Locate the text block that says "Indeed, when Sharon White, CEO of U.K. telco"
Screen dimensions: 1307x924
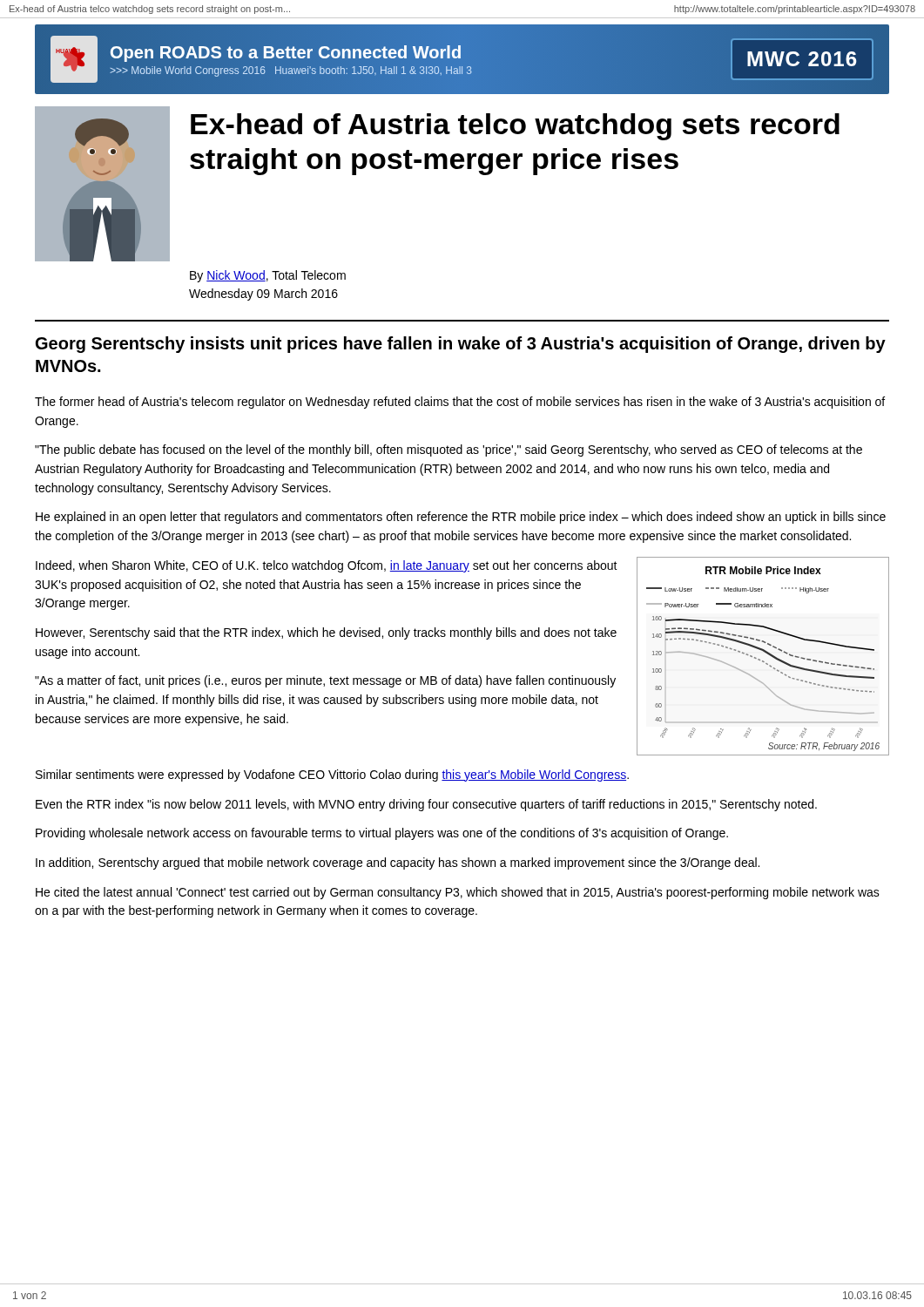coord(326,584)
